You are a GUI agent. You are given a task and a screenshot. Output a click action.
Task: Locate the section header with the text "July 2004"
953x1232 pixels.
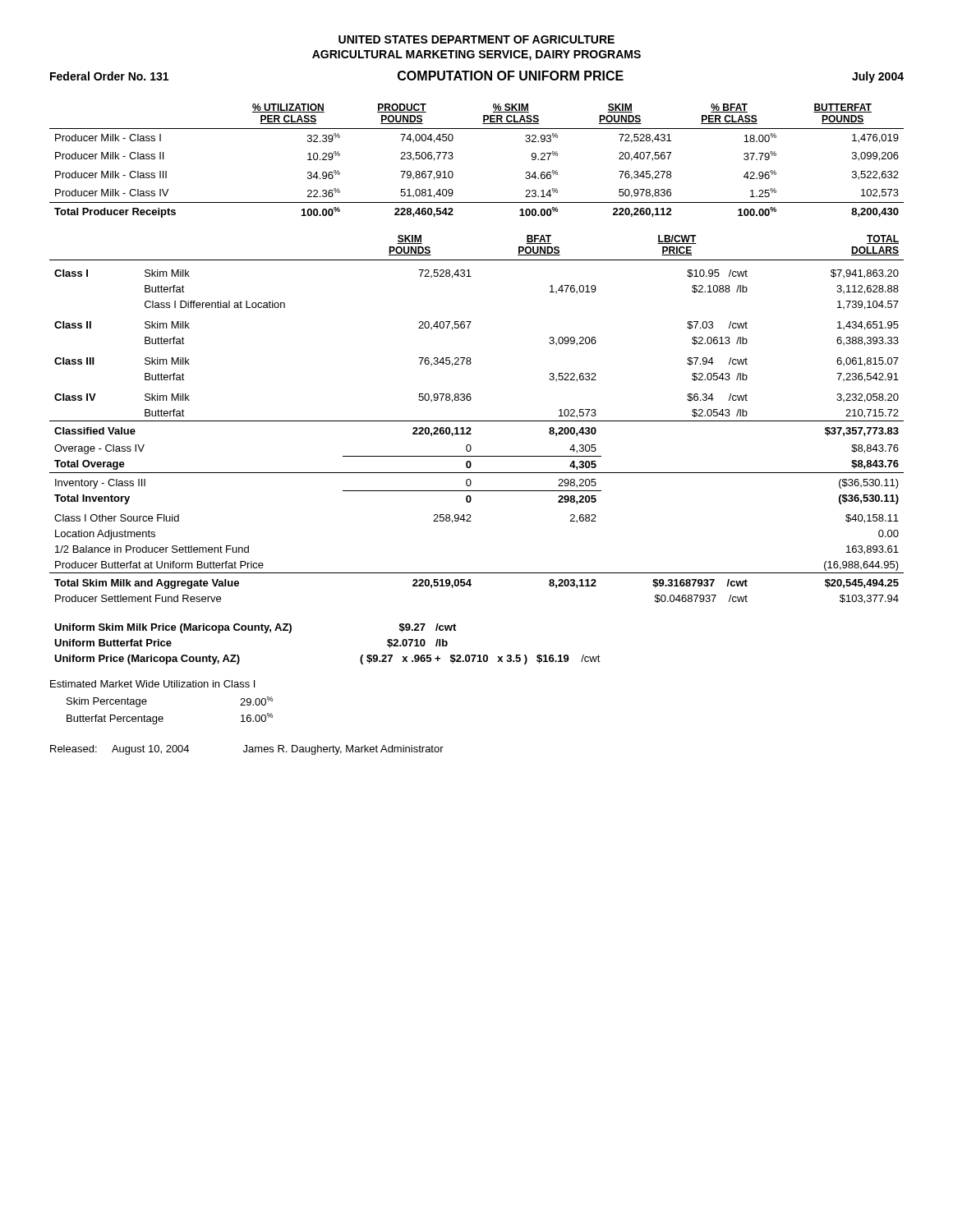click(878, 76)
